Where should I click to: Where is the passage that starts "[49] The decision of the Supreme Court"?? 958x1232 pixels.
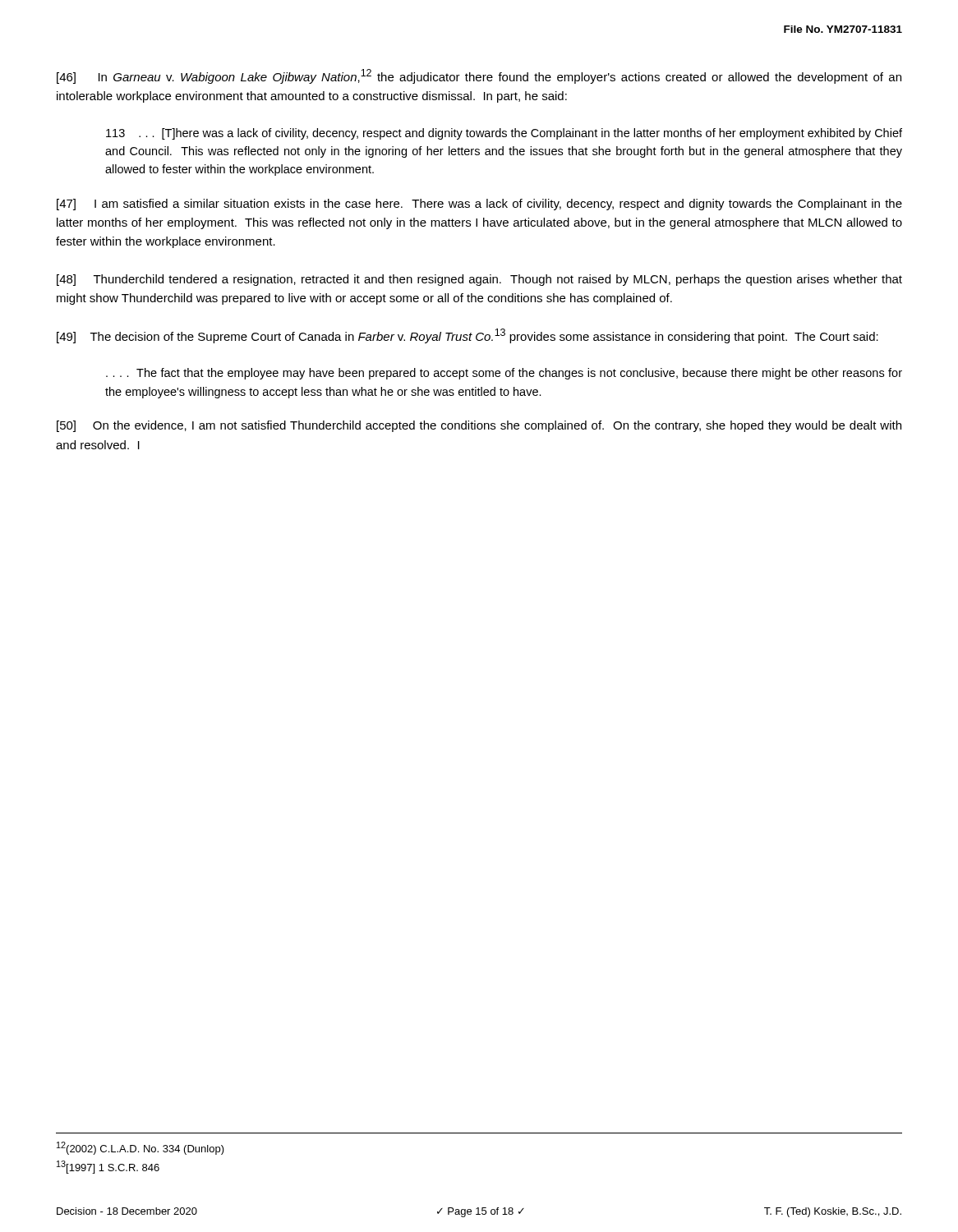tap(467, 335)
